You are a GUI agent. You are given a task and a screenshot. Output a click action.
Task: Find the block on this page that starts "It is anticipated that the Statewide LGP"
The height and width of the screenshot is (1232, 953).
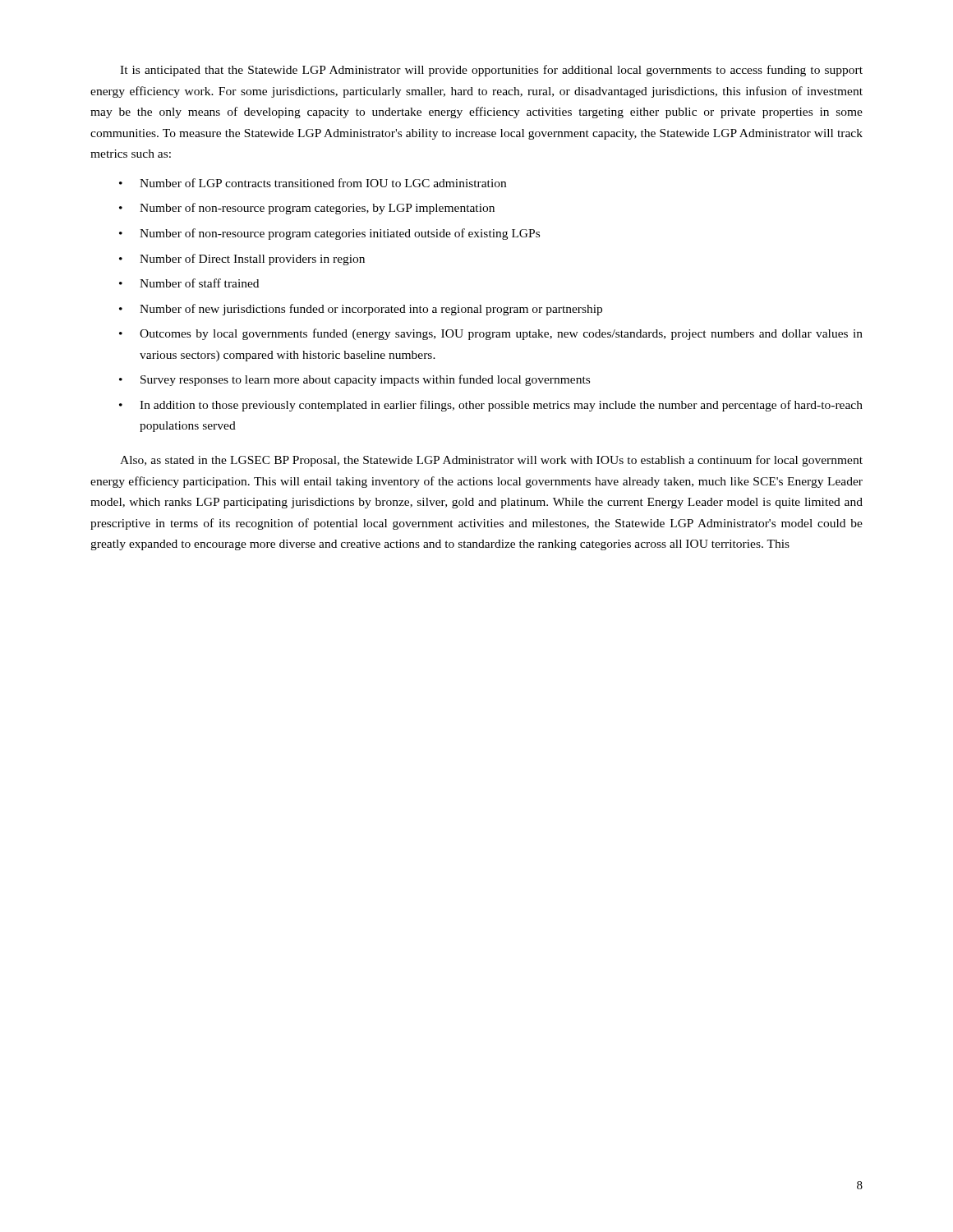pos(476,112)
